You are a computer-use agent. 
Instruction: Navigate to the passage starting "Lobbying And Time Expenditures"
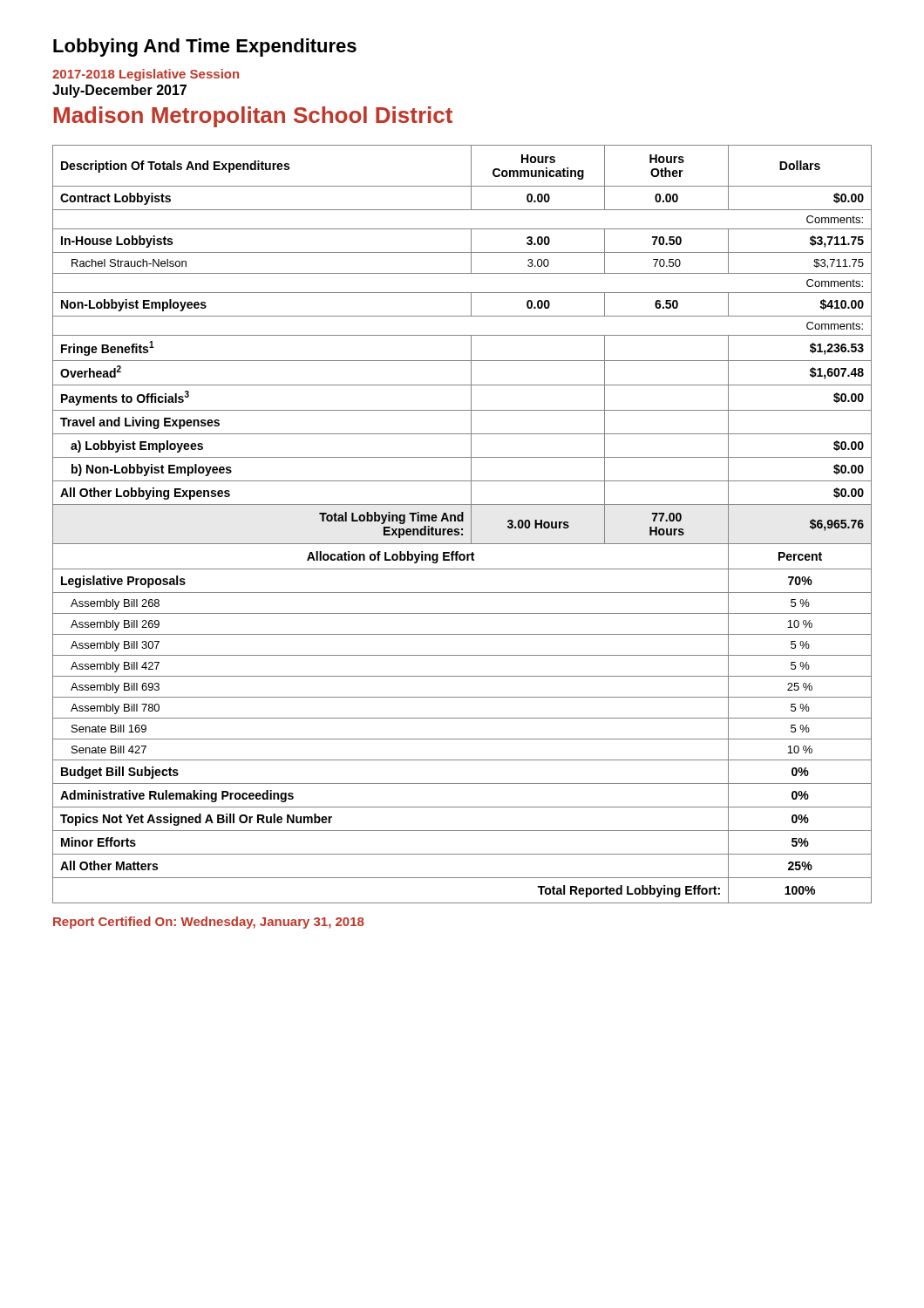(205, 46)
